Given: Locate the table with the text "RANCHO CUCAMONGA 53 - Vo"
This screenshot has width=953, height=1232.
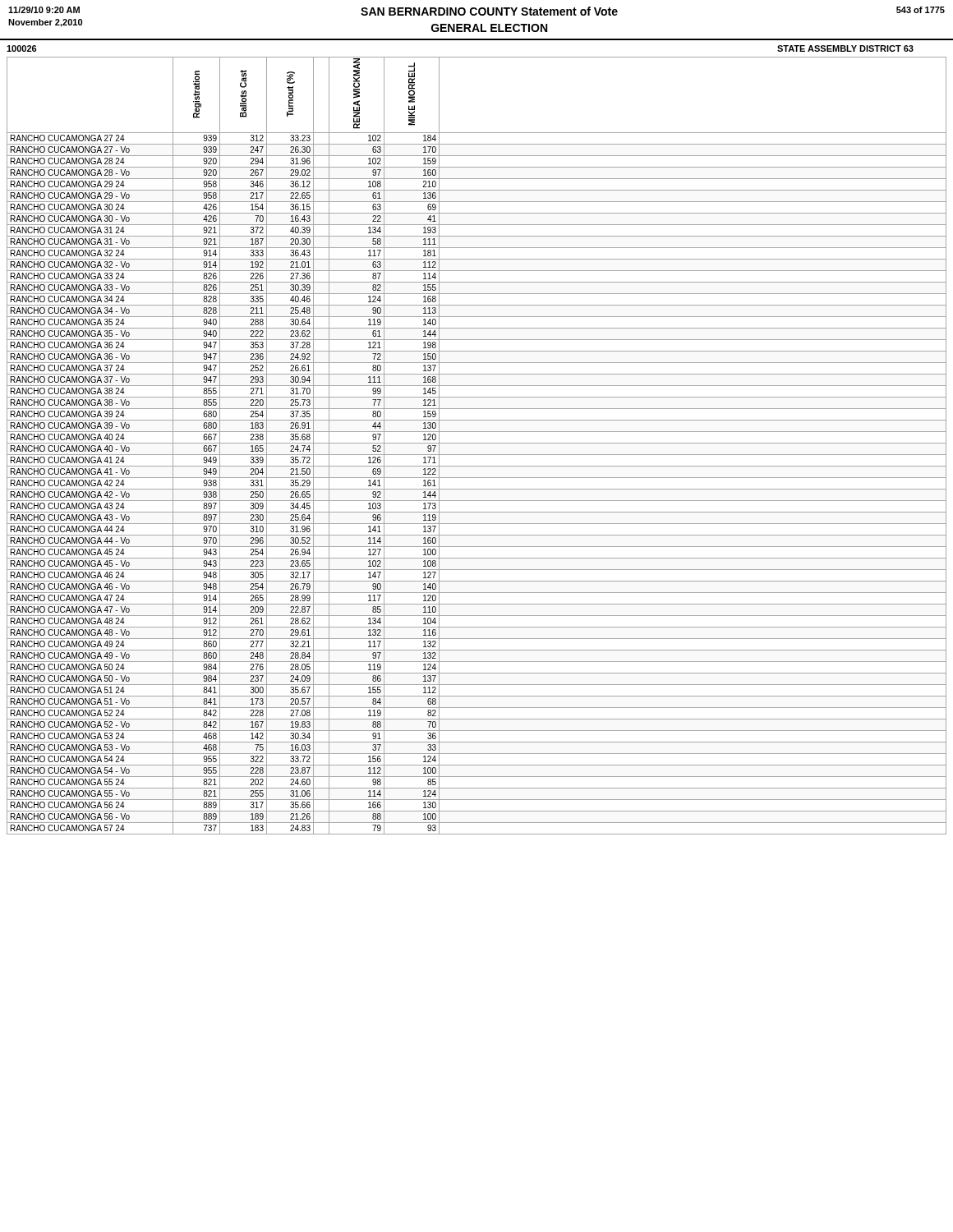Looking at the screenshot, I should [x=476, y=446].
